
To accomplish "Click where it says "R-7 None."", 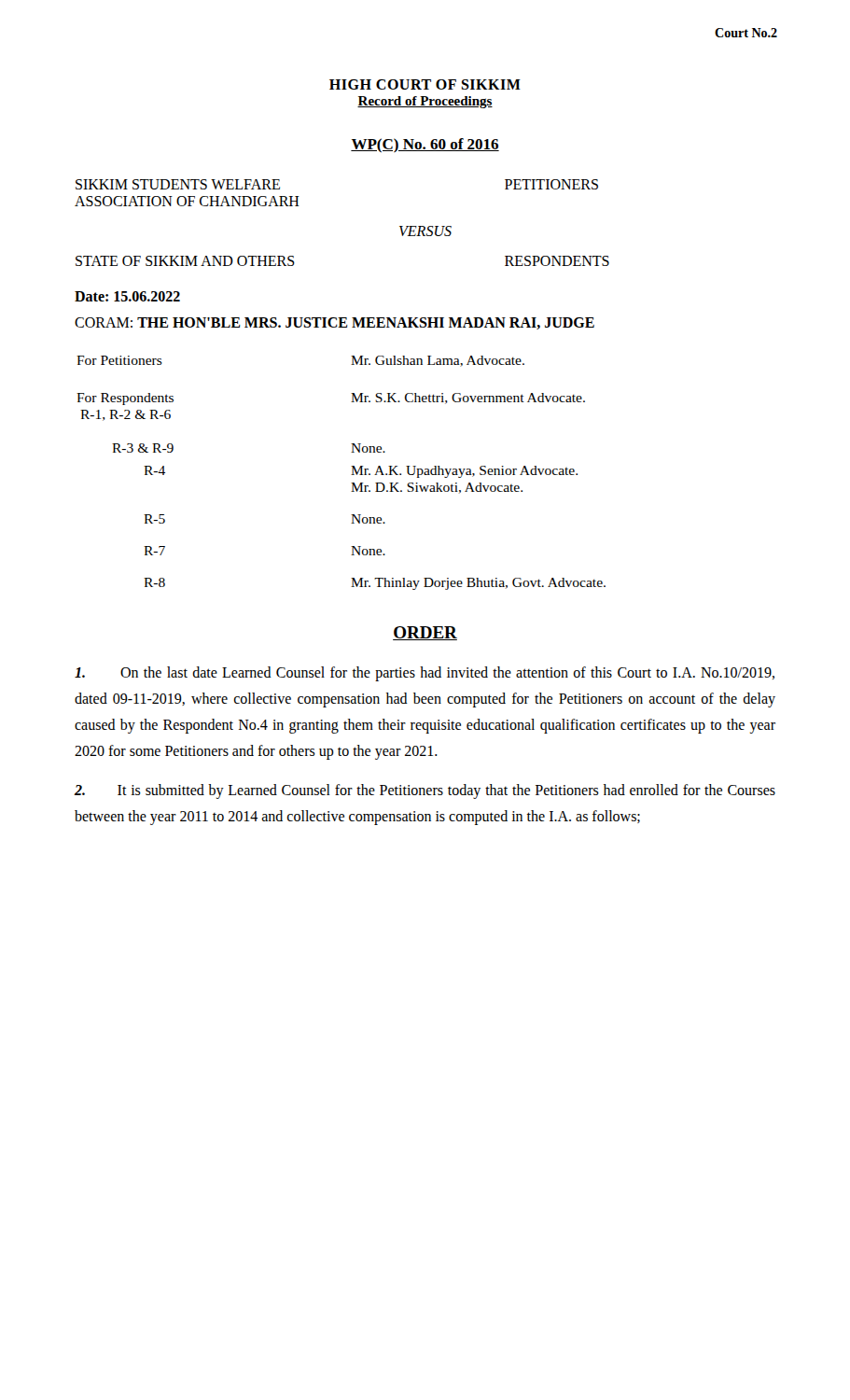I will pos(151,550).
